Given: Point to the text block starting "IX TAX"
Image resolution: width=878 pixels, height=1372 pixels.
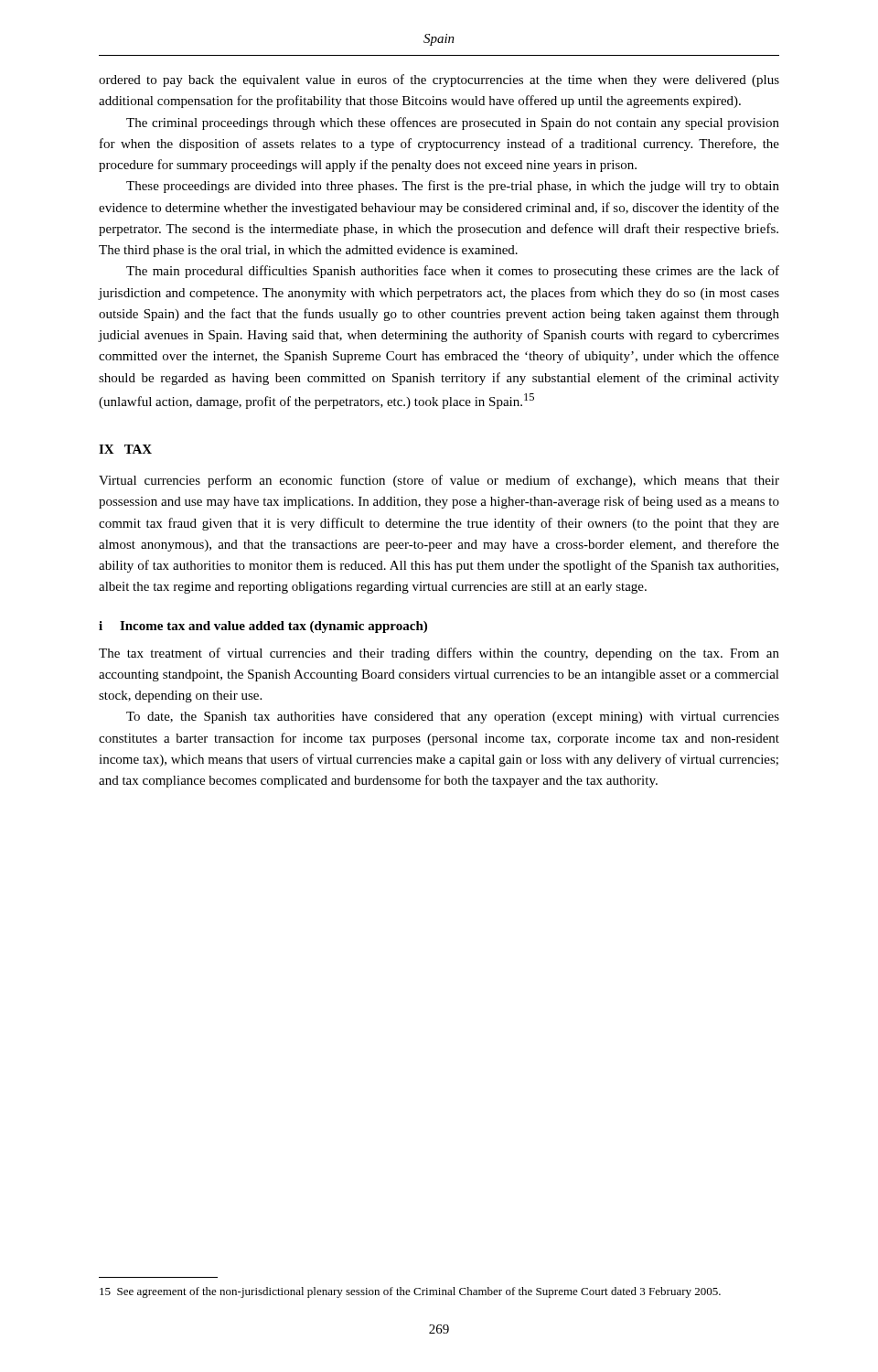Looking at the screenshot, I should (x=125, y=449).
